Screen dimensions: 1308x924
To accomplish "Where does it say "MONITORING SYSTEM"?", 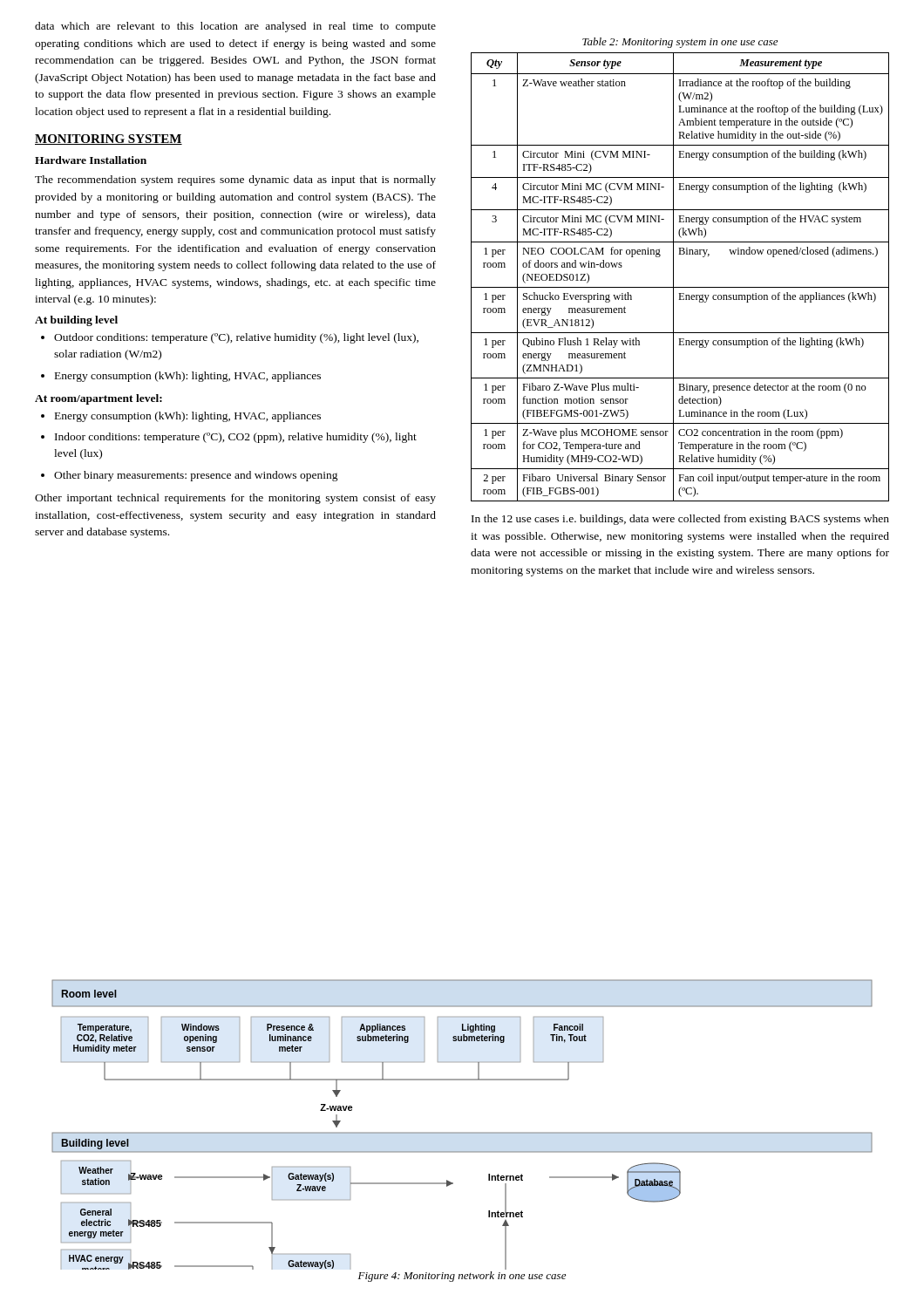I will pyautogui.click(x=108, y=139).
